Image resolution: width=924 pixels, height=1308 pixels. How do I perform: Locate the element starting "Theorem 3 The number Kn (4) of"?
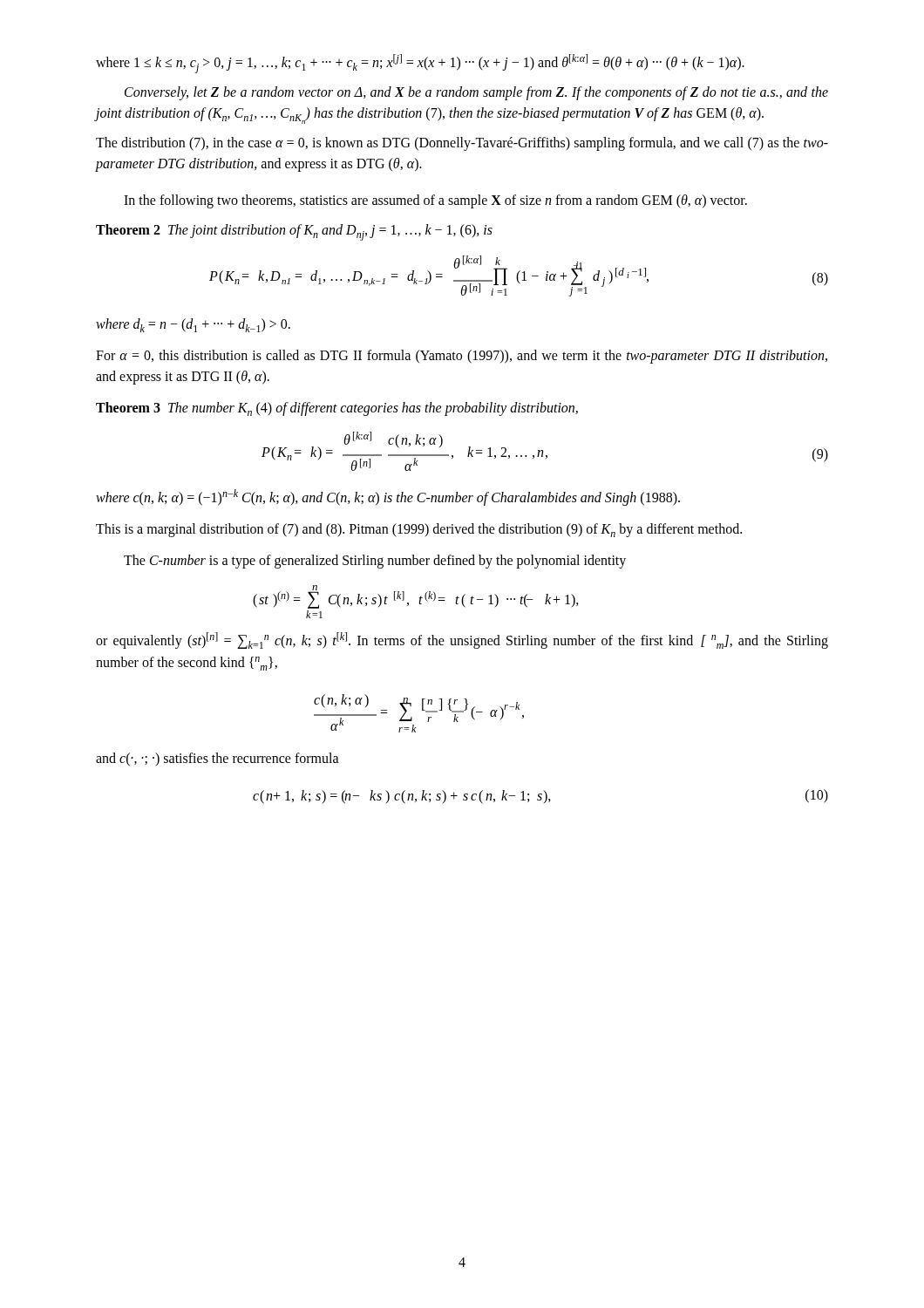(x=337, y=409)
